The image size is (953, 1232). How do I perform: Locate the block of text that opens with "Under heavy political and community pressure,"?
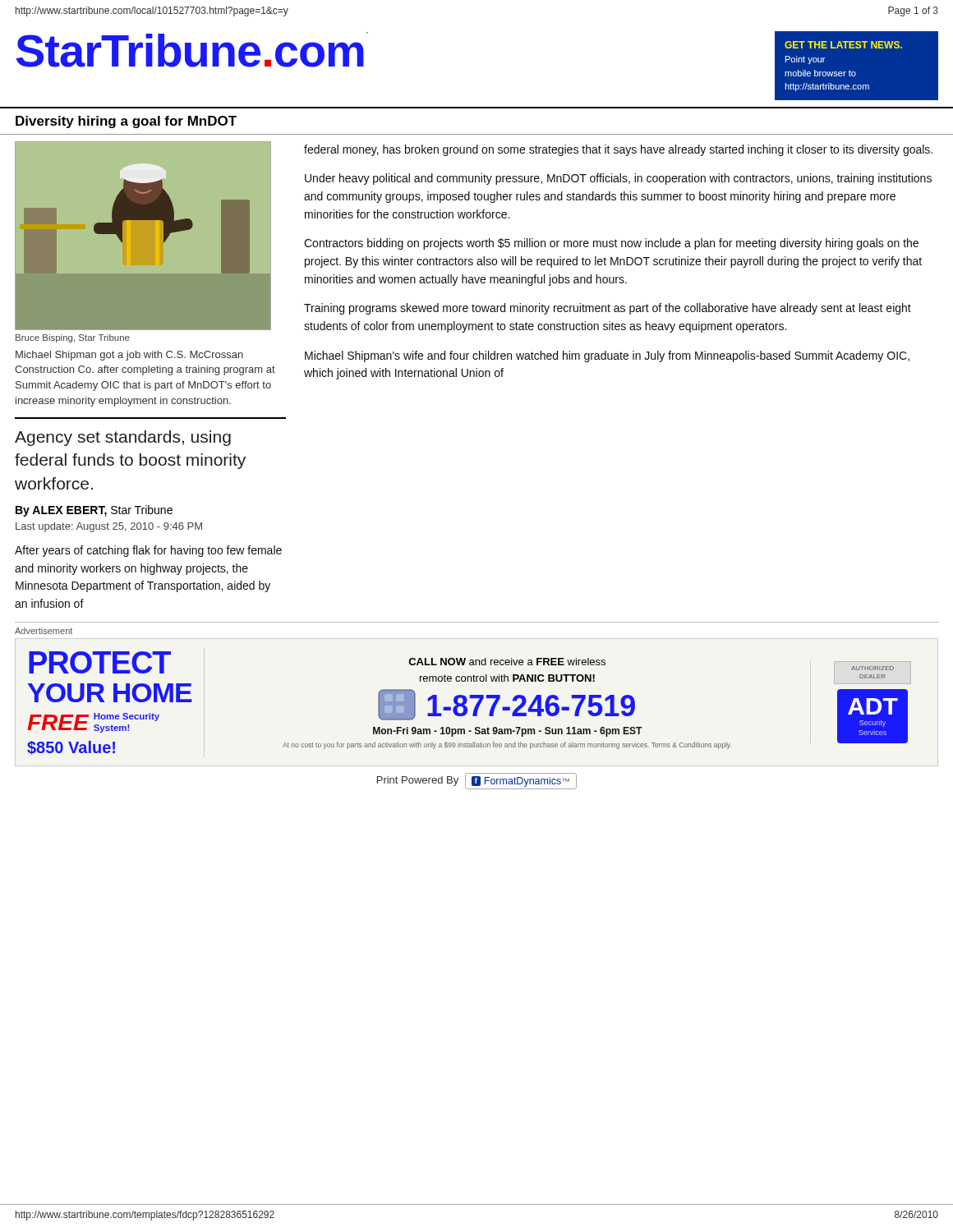click(x=618, y=196)
